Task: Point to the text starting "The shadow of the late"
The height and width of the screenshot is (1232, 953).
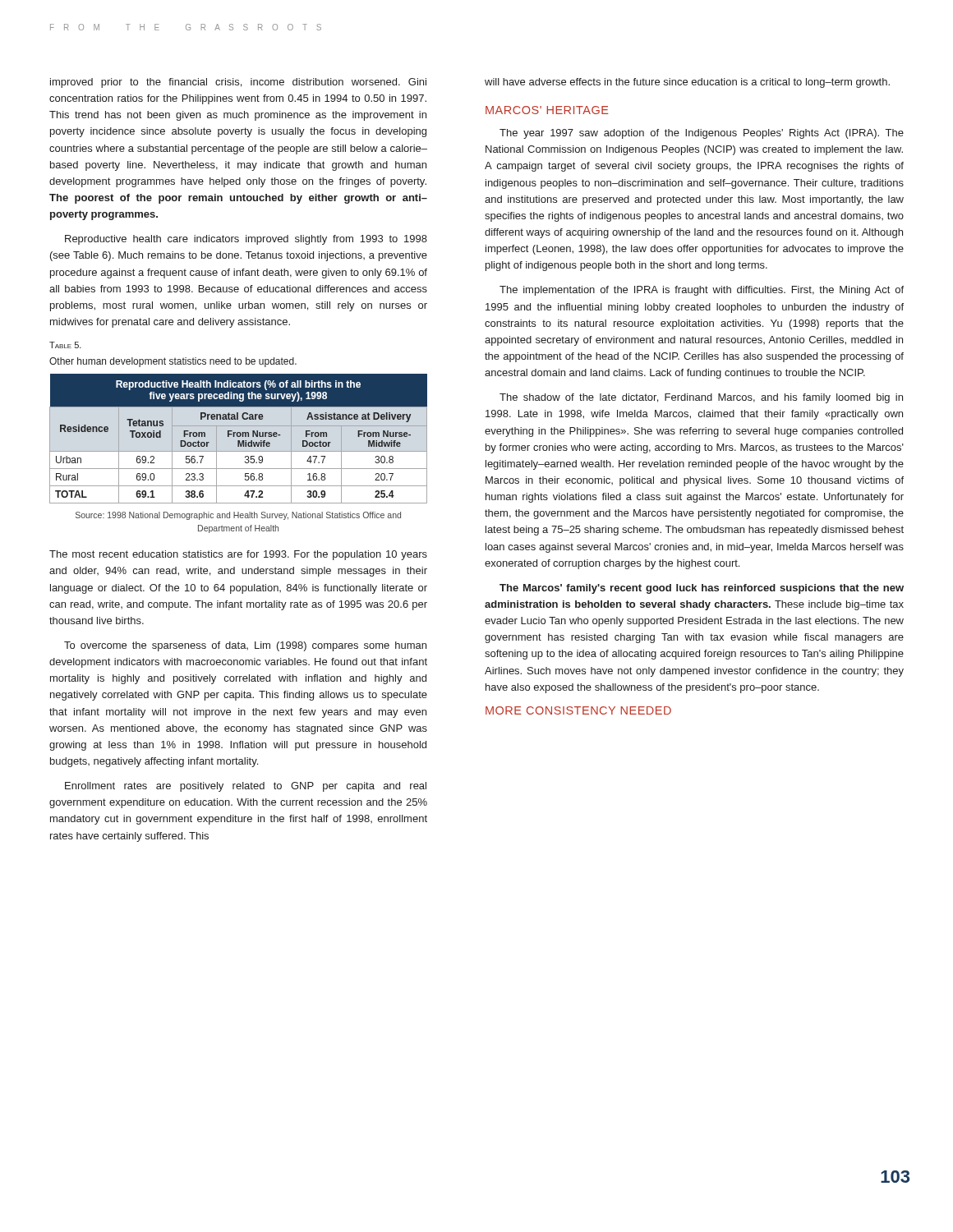Action: [694, 481]
